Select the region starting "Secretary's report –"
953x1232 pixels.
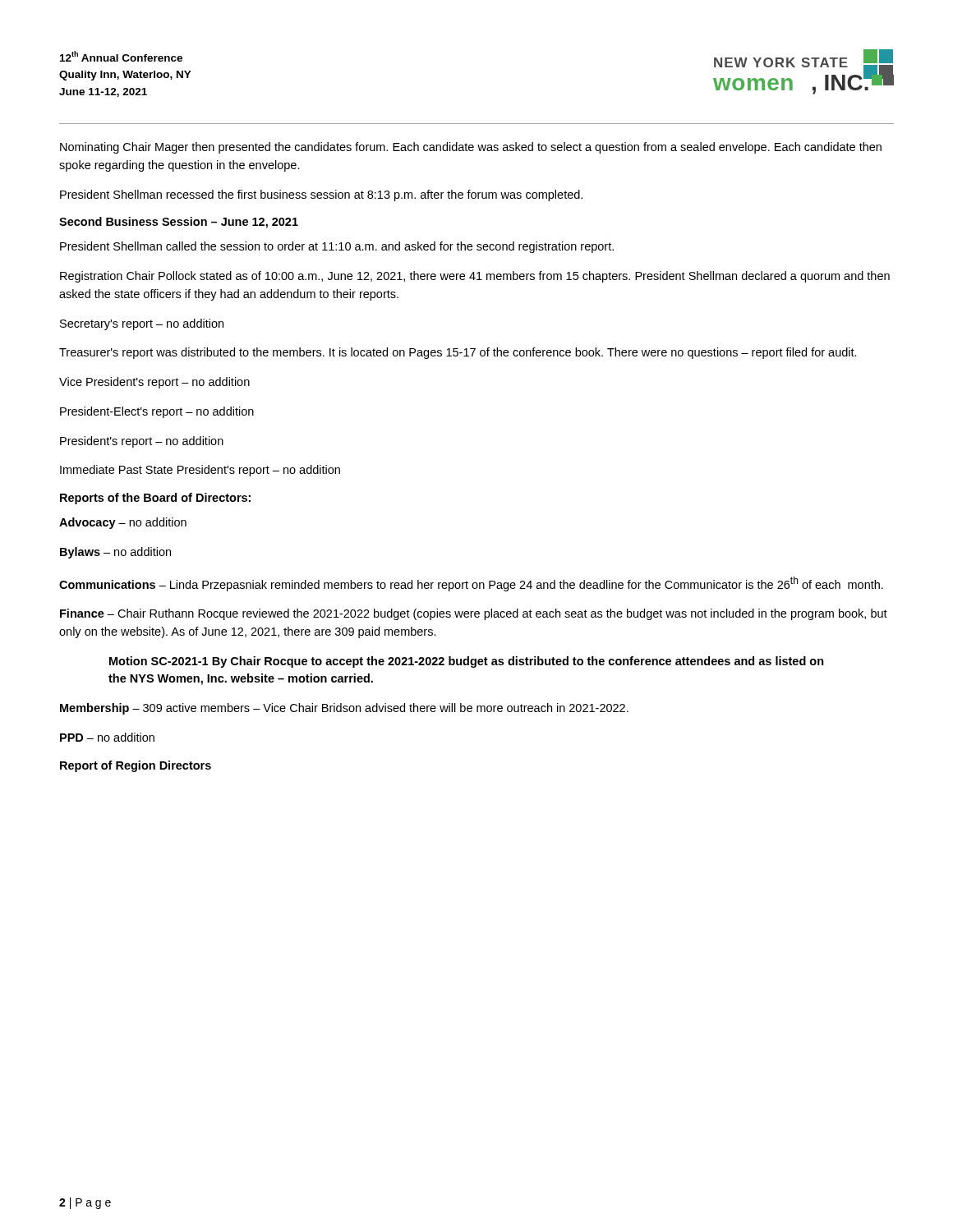tap(142, 323)
